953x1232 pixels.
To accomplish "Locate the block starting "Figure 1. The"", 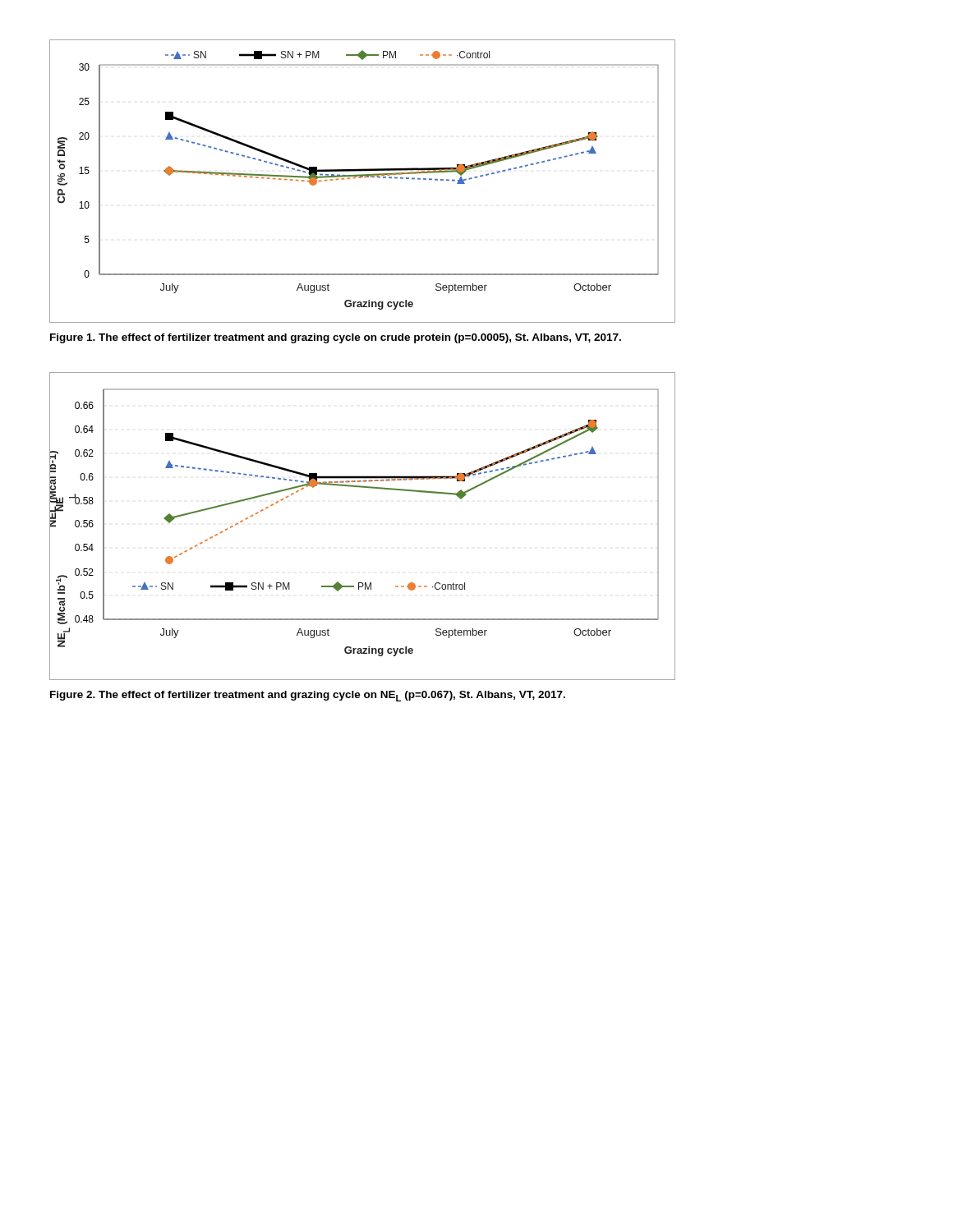I will click(x=336, y=337).
